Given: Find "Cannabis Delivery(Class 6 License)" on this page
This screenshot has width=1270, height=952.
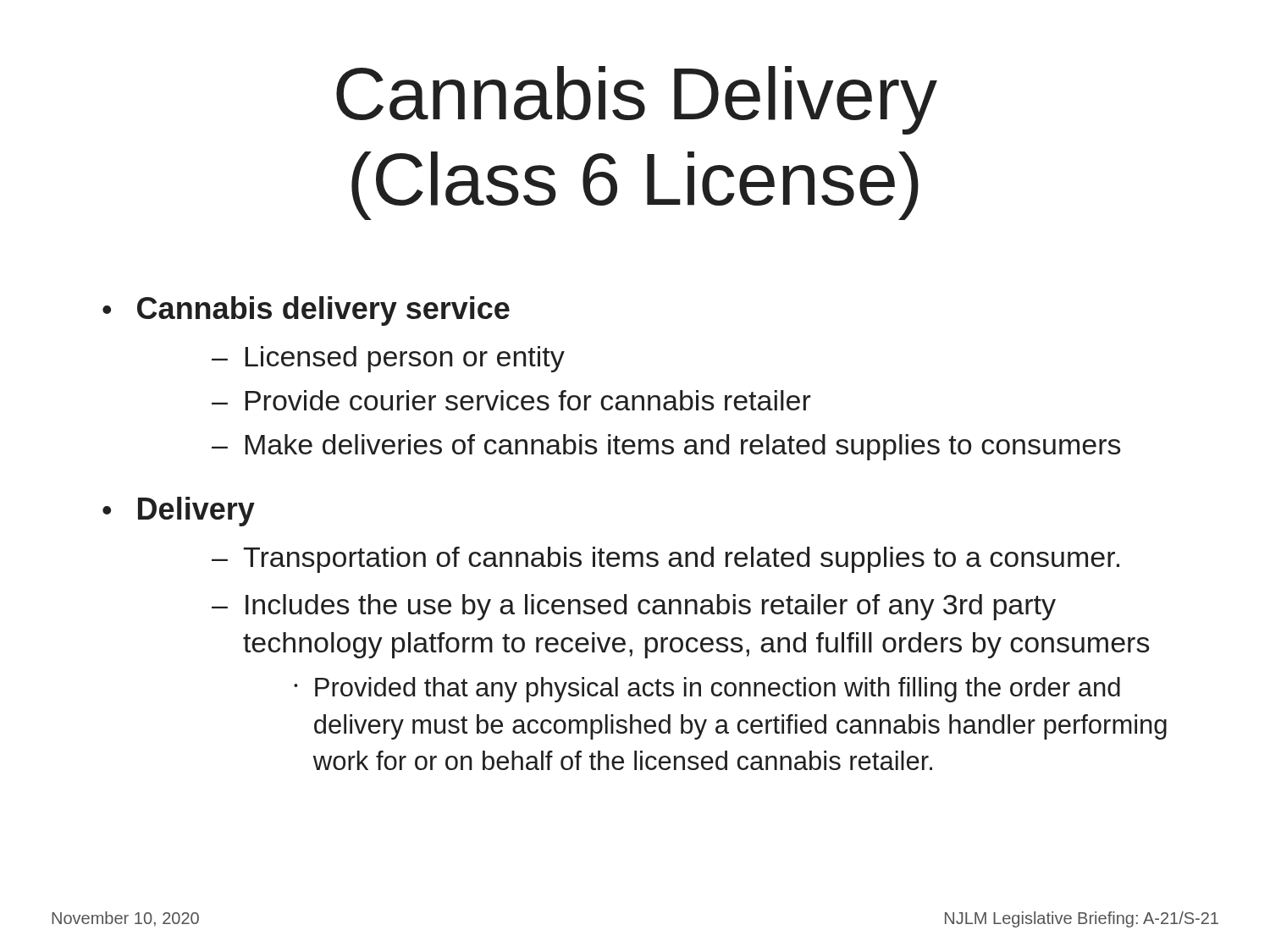Looking at the screenshot, I should (x=635, y=136).
